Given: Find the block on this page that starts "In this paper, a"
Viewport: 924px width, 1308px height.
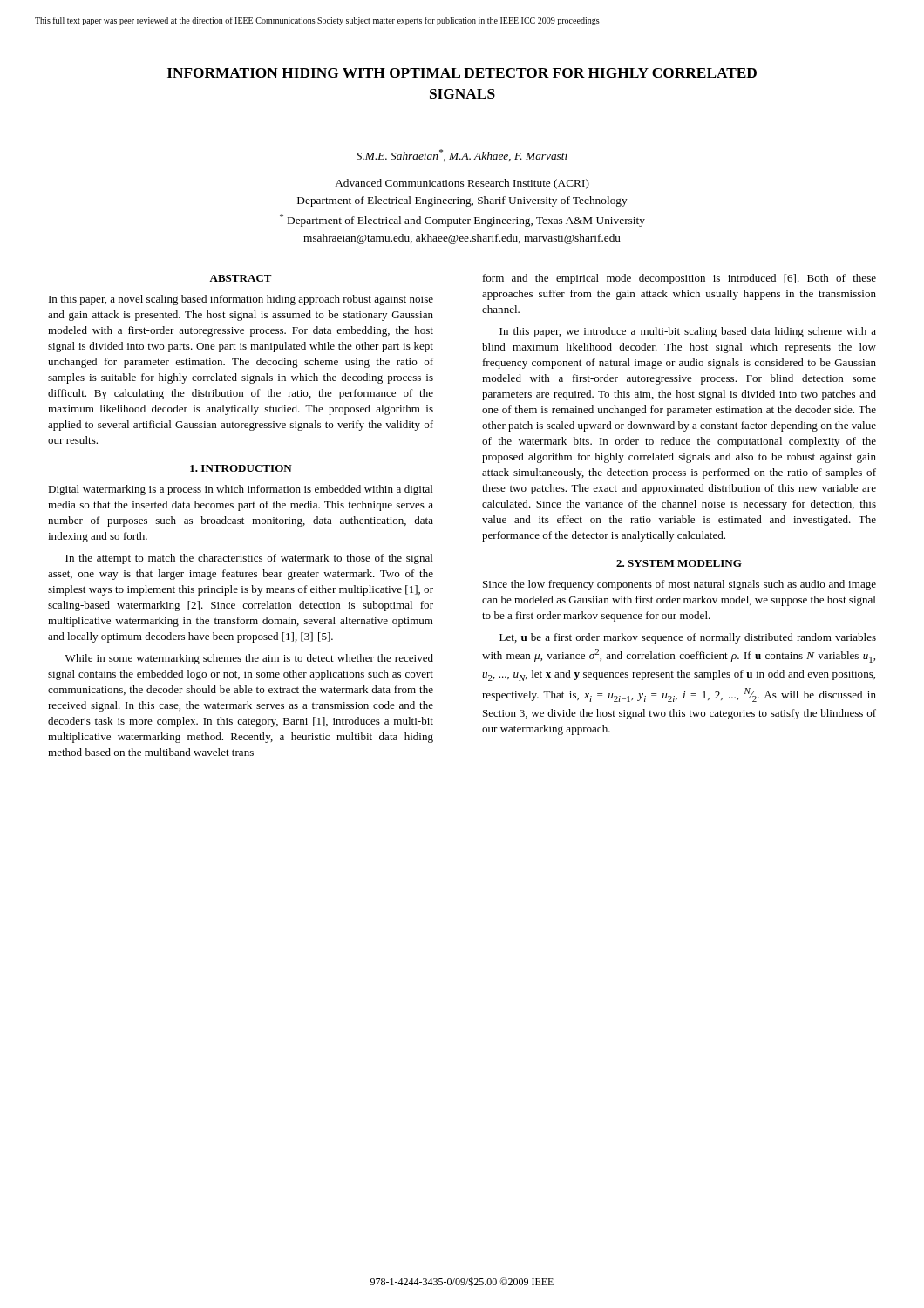Looking at the screenshot, I should coord(241,370).
